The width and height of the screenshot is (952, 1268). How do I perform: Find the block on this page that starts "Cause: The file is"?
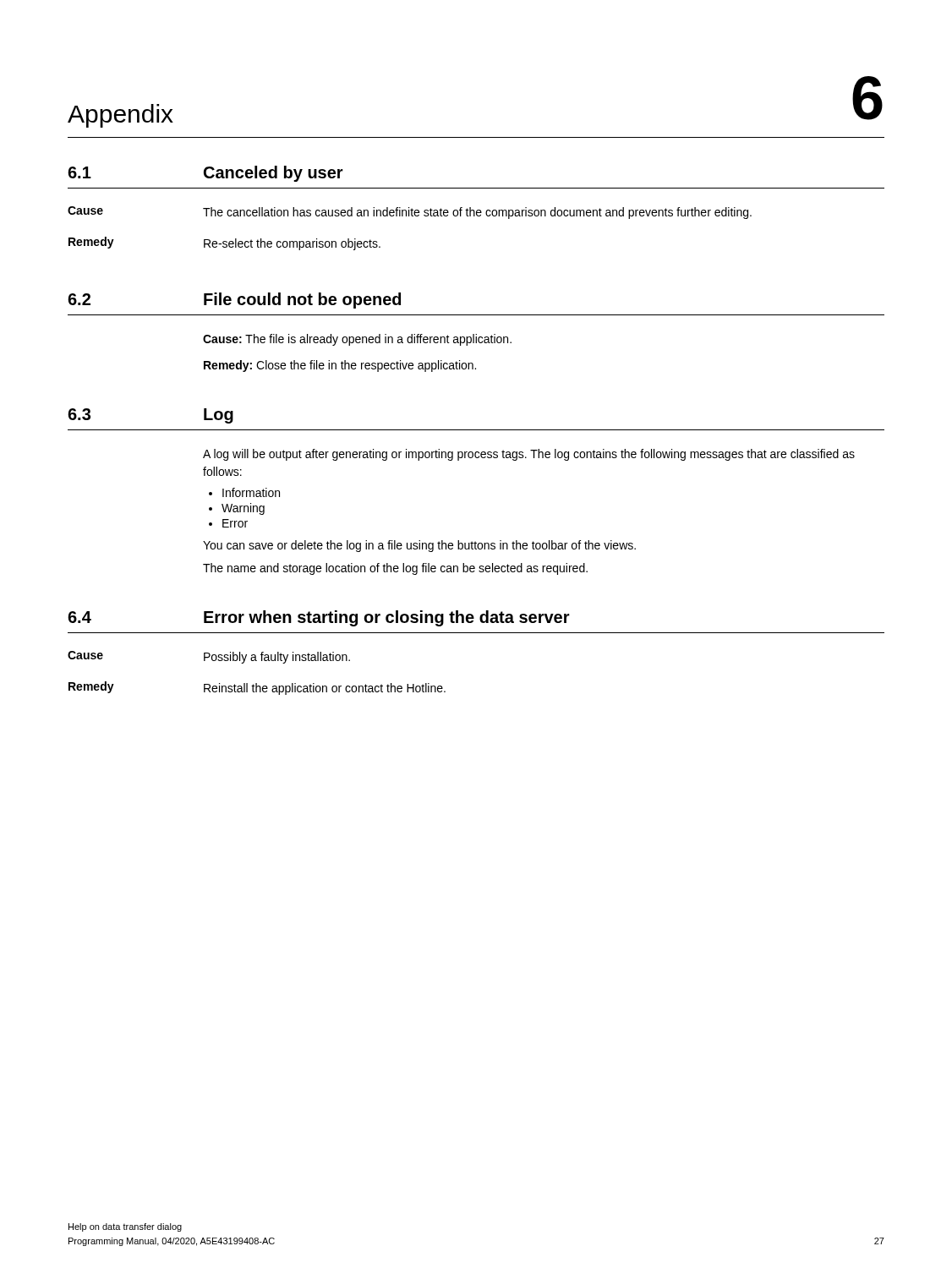pyautogui.click(x=358, y=339)
